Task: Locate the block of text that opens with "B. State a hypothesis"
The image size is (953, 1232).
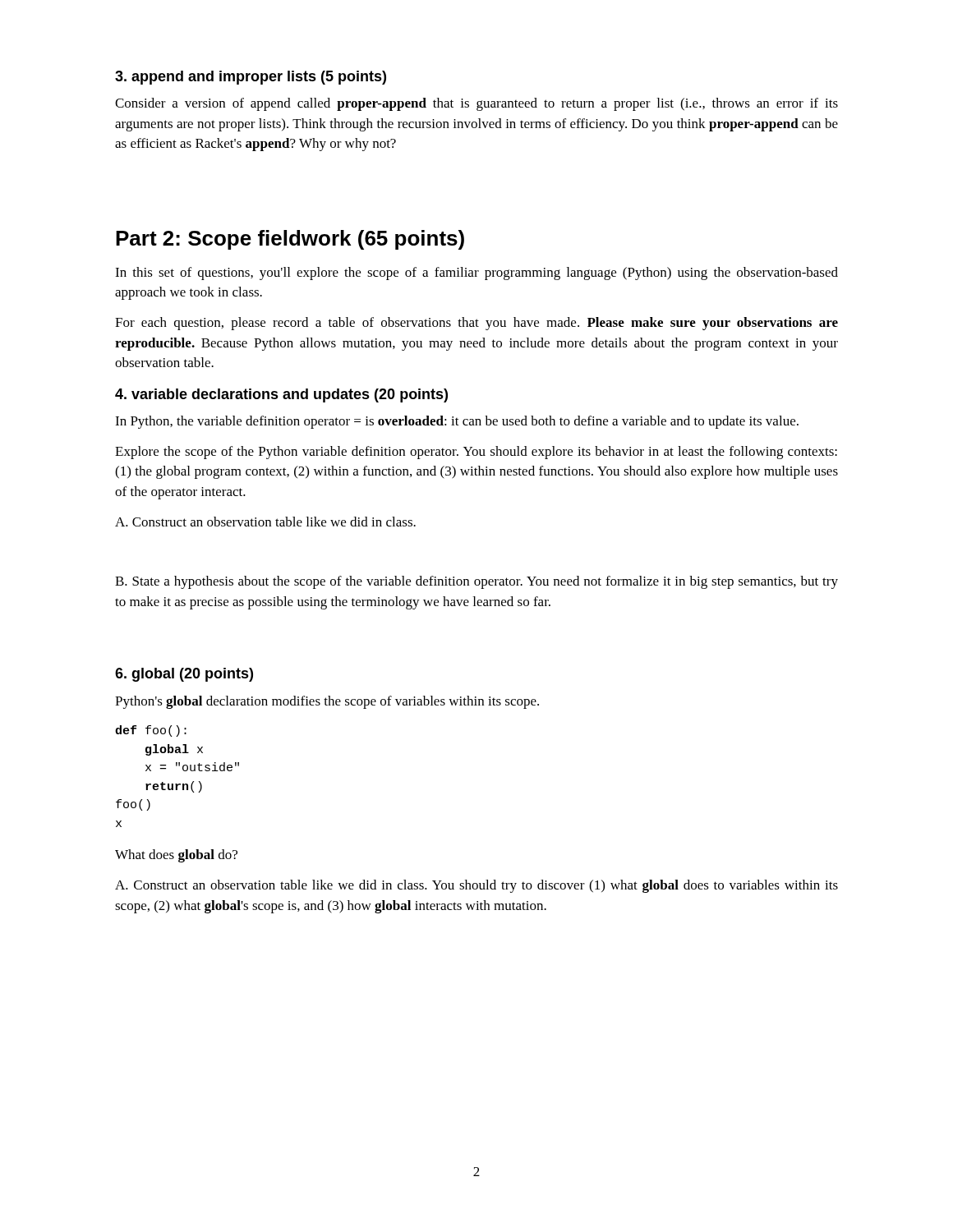Action: [x=476, y=592]
